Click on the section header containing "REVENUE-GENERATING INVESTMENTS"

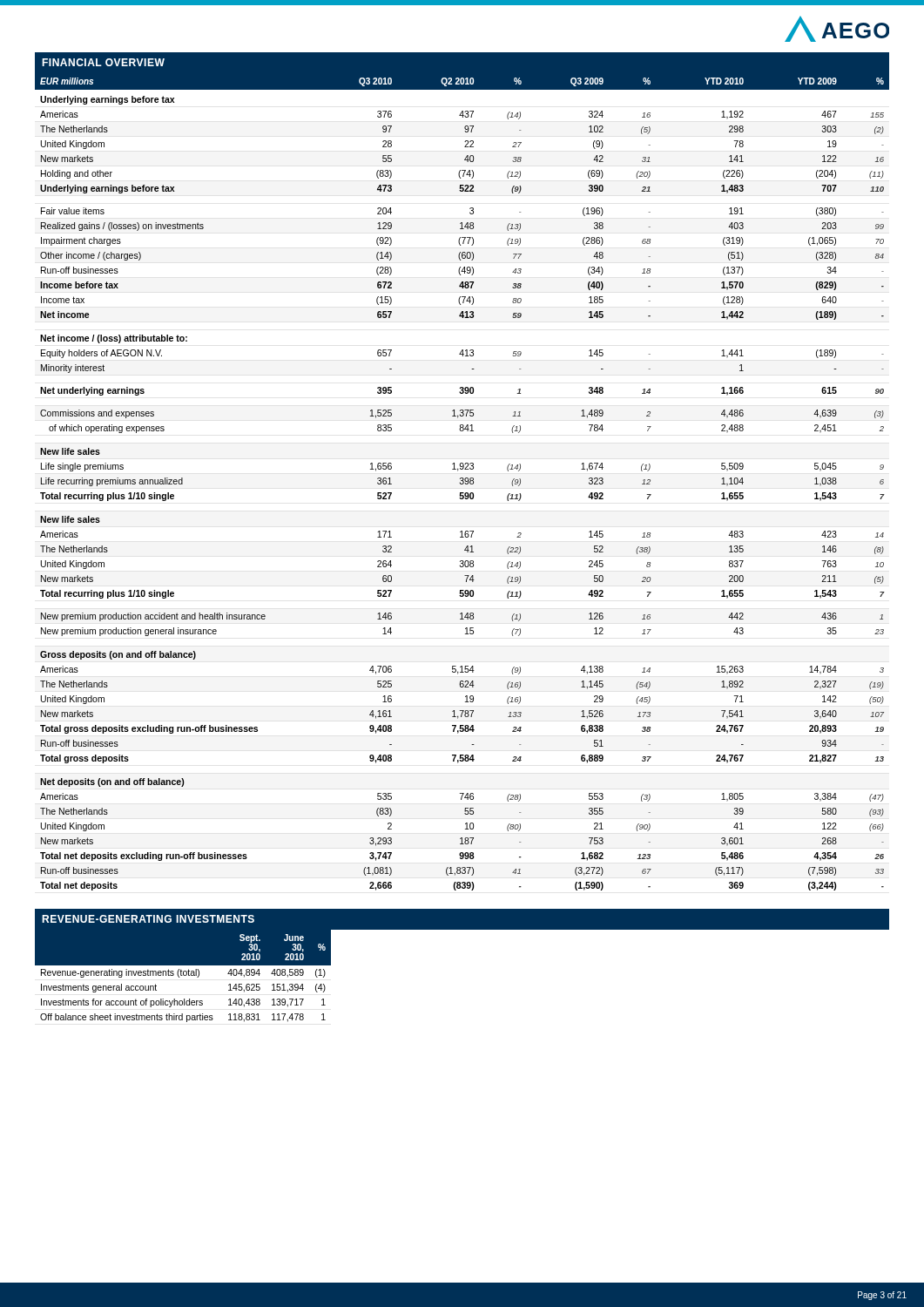[x=462, y=919]
